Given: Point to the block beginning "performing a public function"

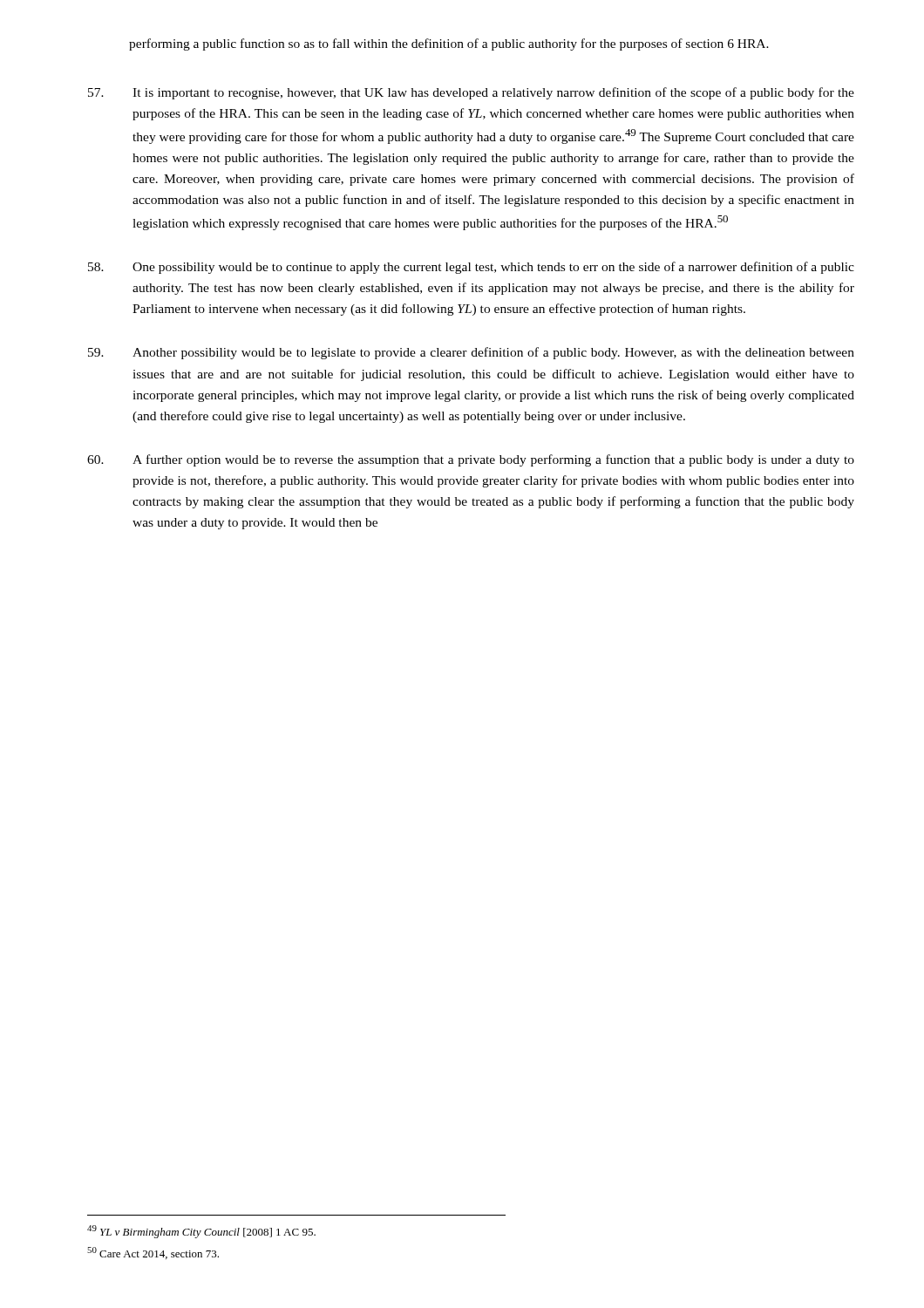Looking at the screenshot, I should 449,43.
